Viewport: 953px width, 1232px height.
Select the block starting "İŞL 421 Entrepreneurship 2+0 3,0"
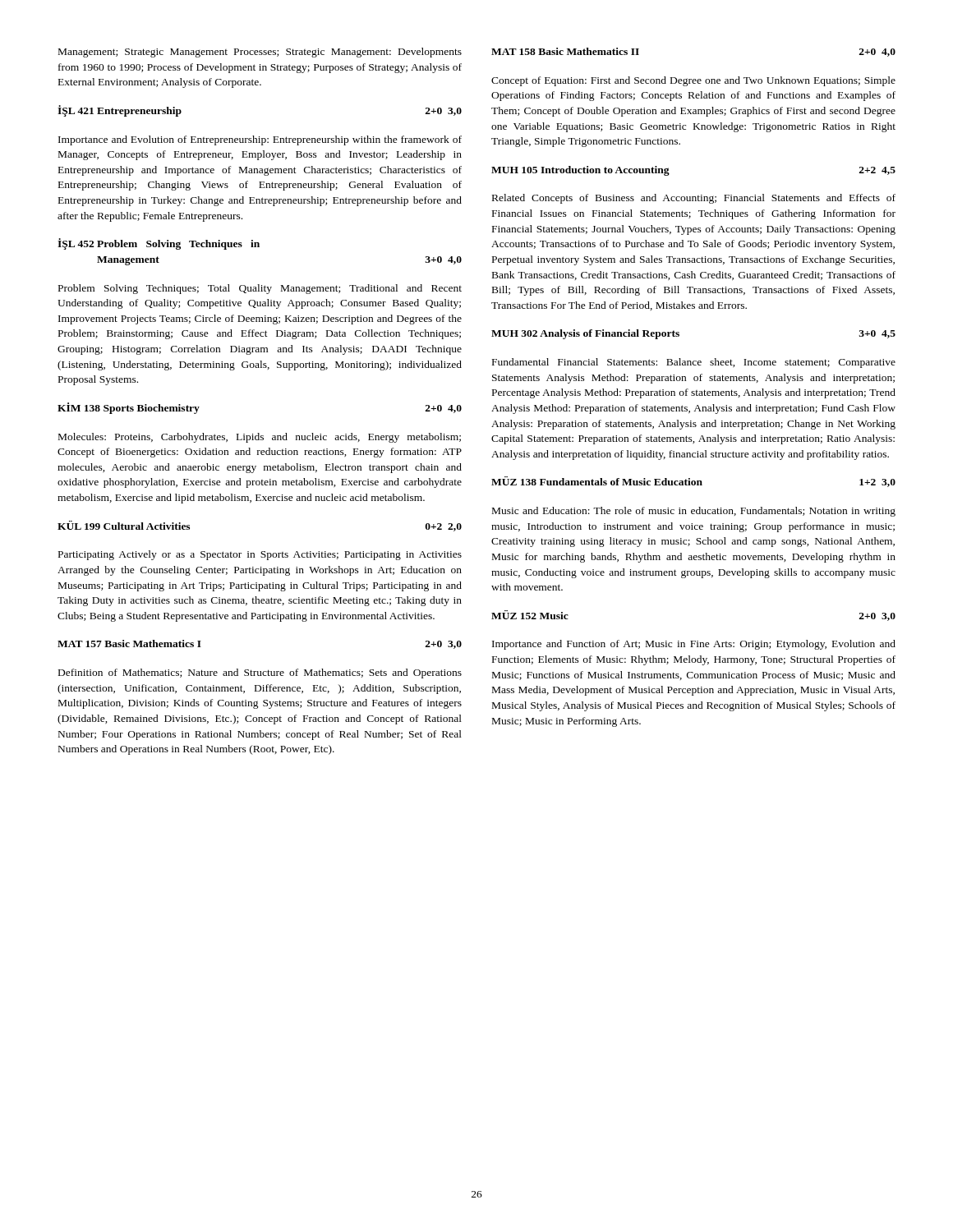pos(128,110)
